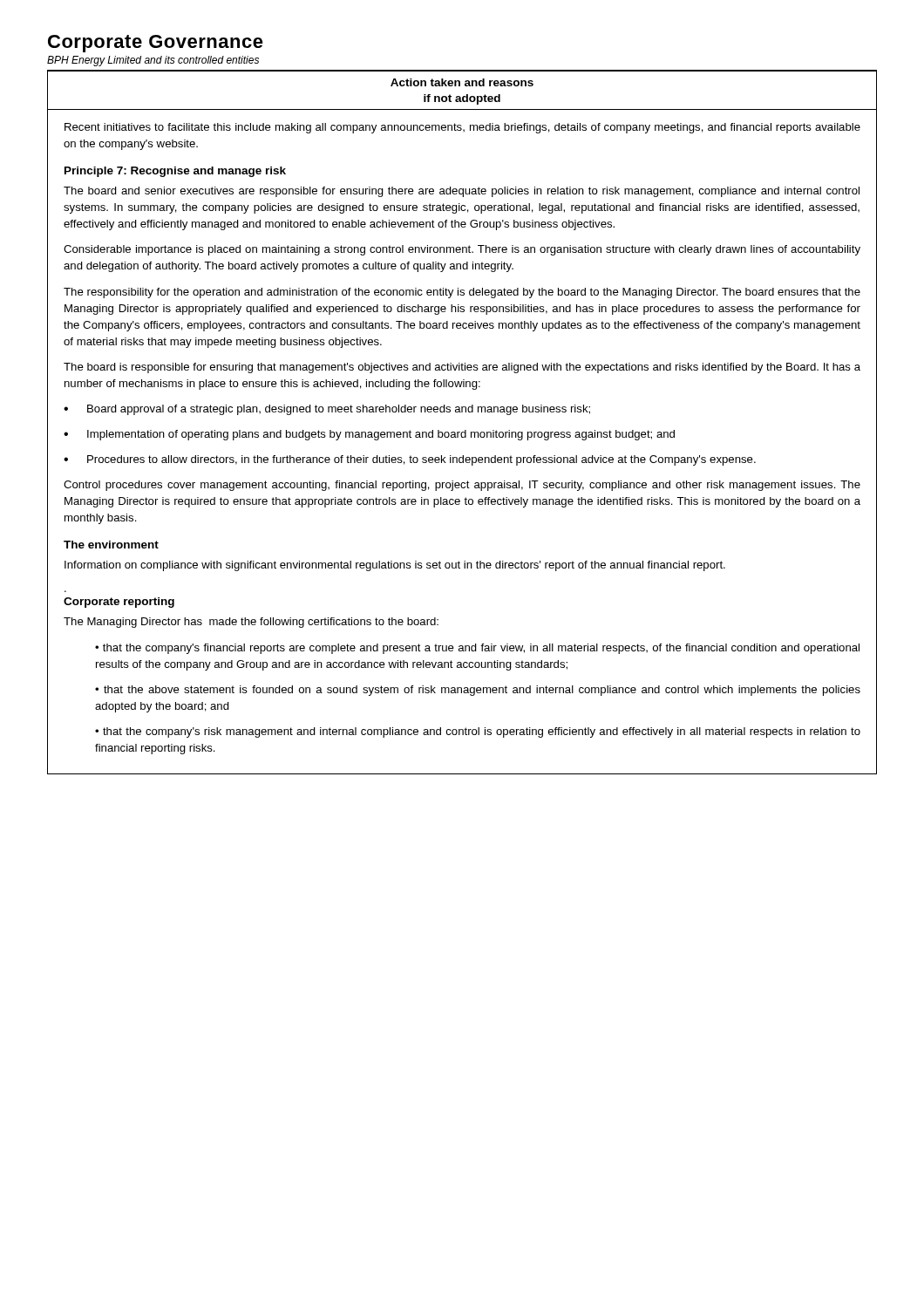The height and width of the screenshot is (1308, 924).
Task: Select the text block starting "Corporate reporting"
Action: (119, 602)
